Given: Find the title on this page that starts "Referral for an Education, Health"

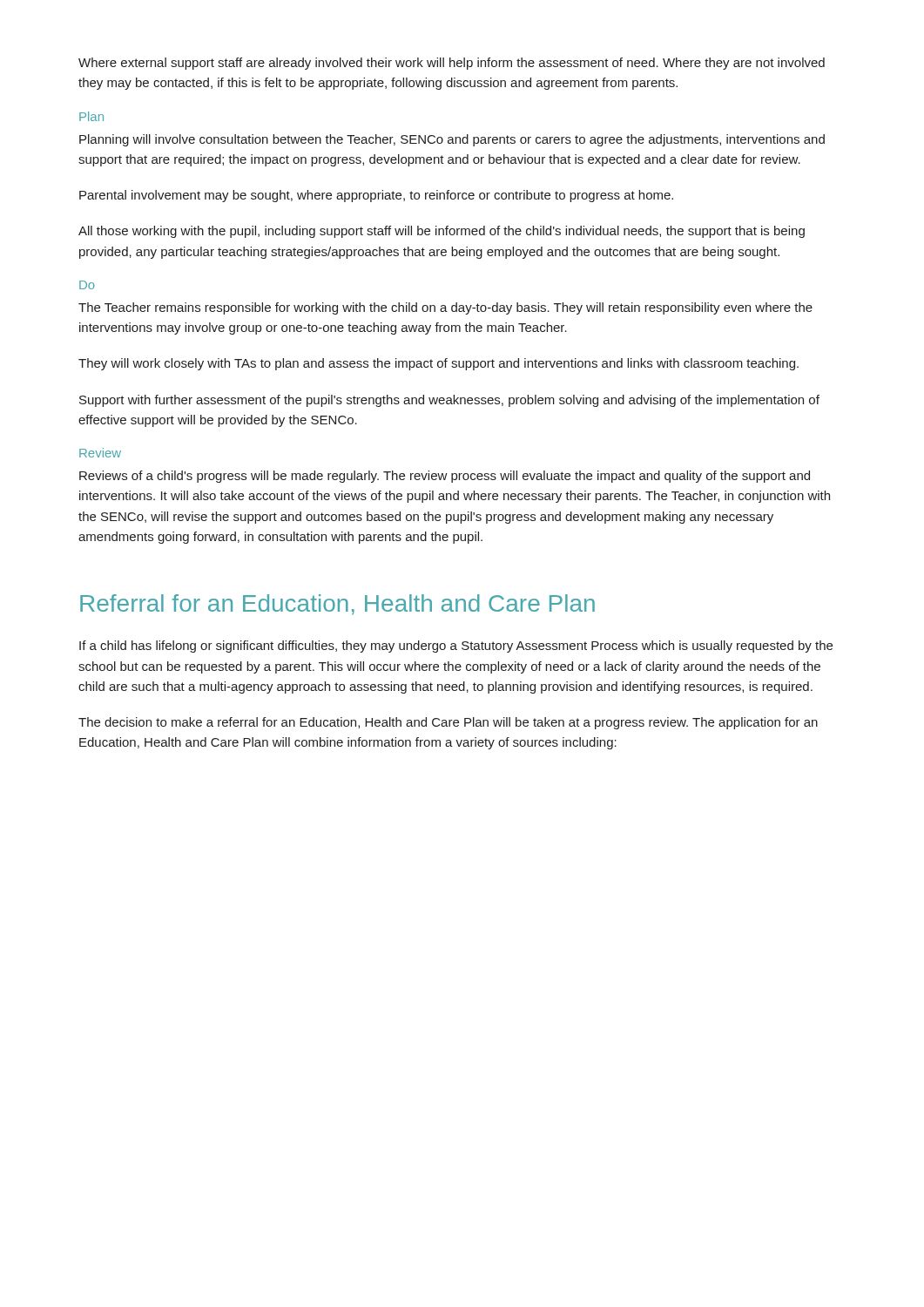Looking at the screenshot, I should click(x=337, y=603).
